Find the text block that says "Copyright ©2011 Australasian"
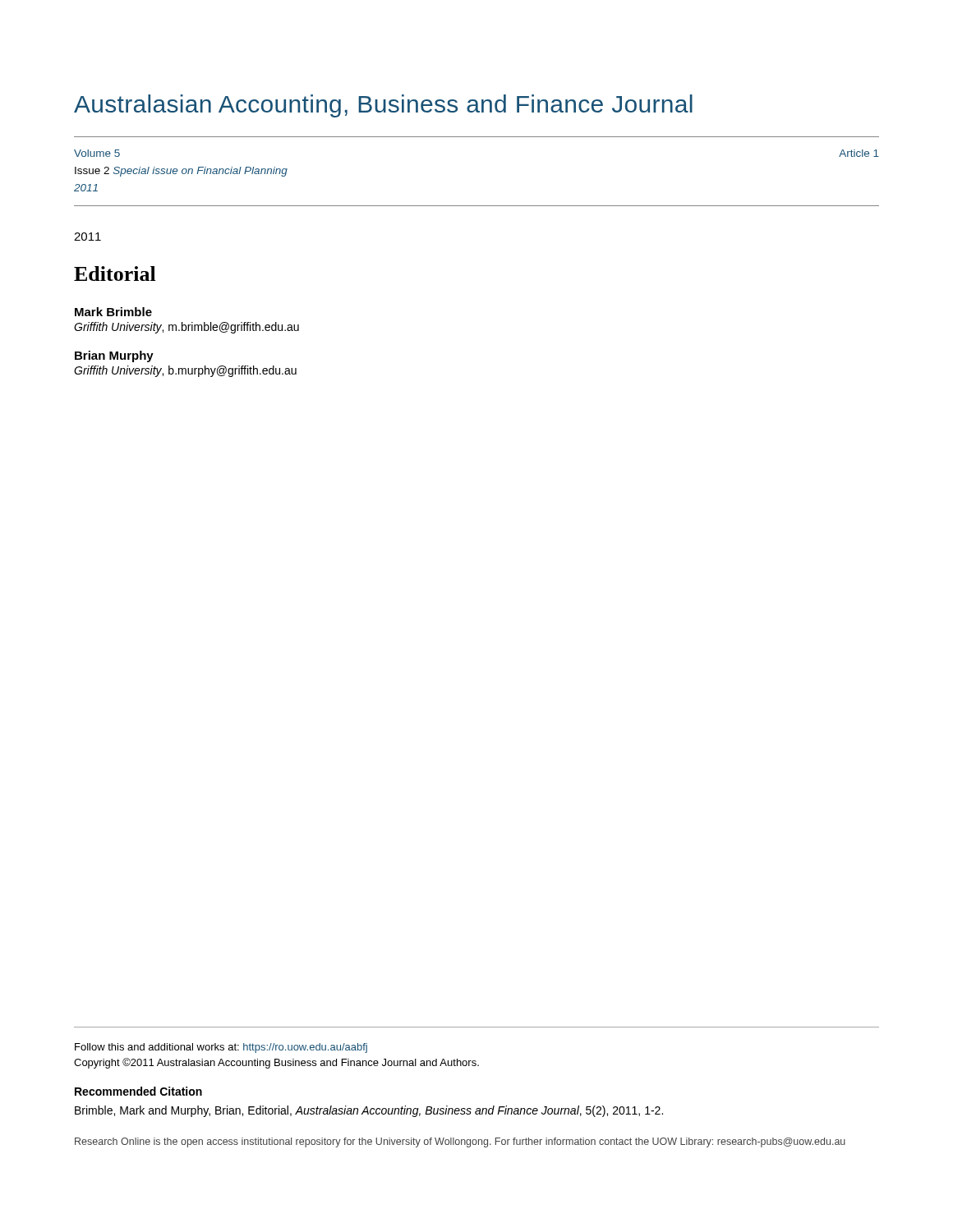 (476, 1063)
